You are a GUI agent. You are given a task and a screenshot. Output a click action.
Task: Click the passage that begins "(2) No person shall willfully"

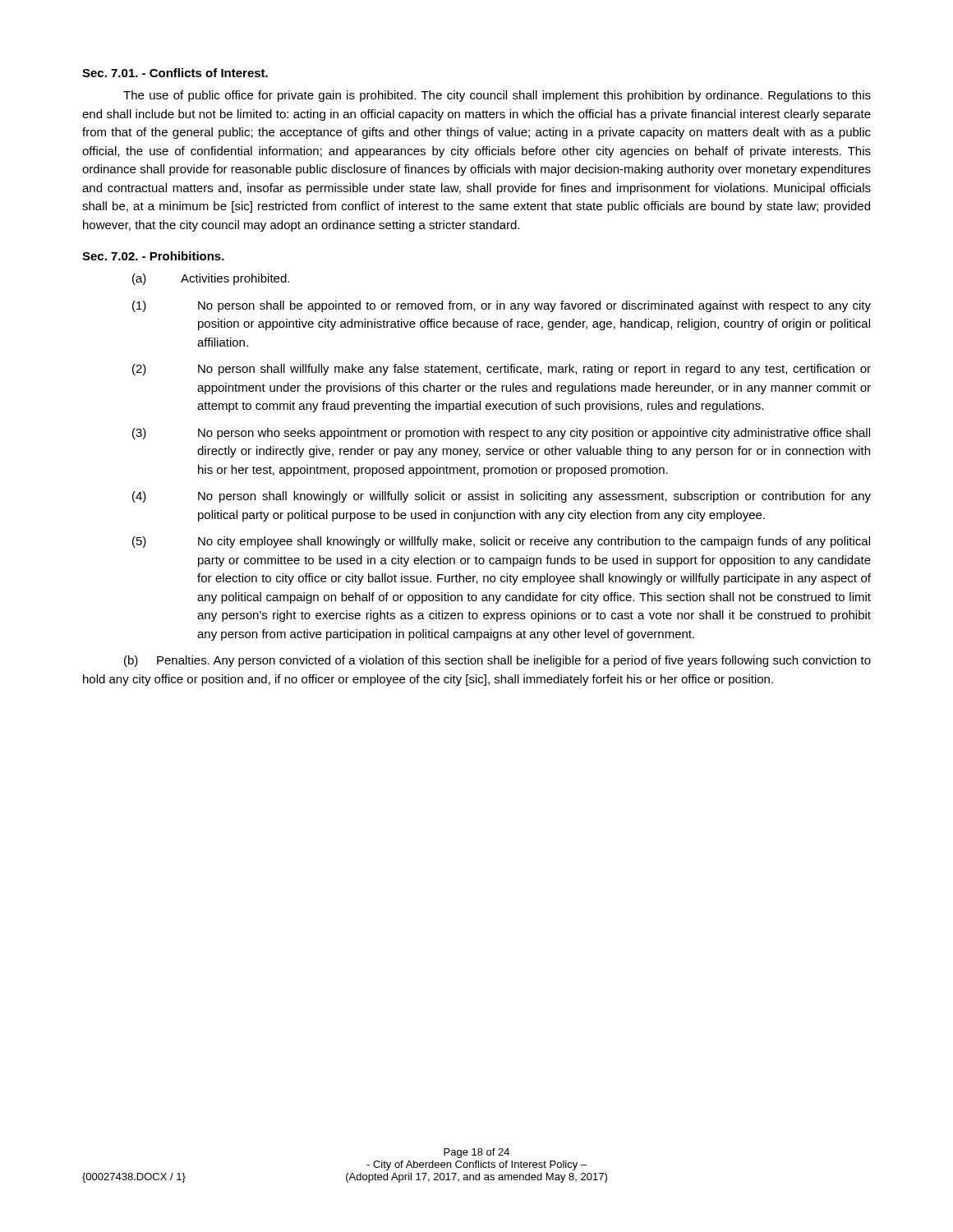pos(476,387)
